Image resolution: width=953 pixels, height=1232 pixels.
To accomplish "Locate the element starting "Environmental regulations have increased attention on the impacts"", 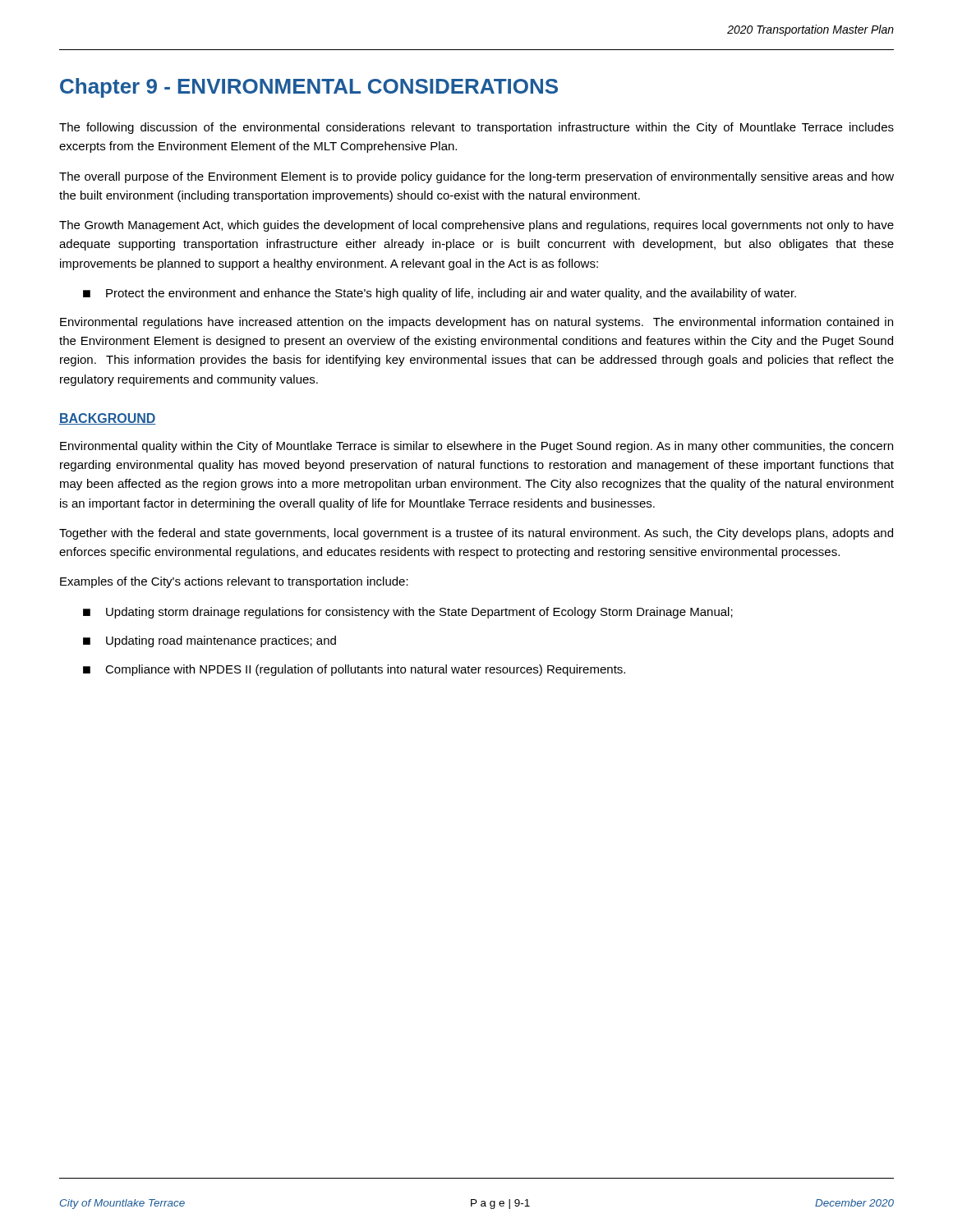I will [x=476, y=350].
